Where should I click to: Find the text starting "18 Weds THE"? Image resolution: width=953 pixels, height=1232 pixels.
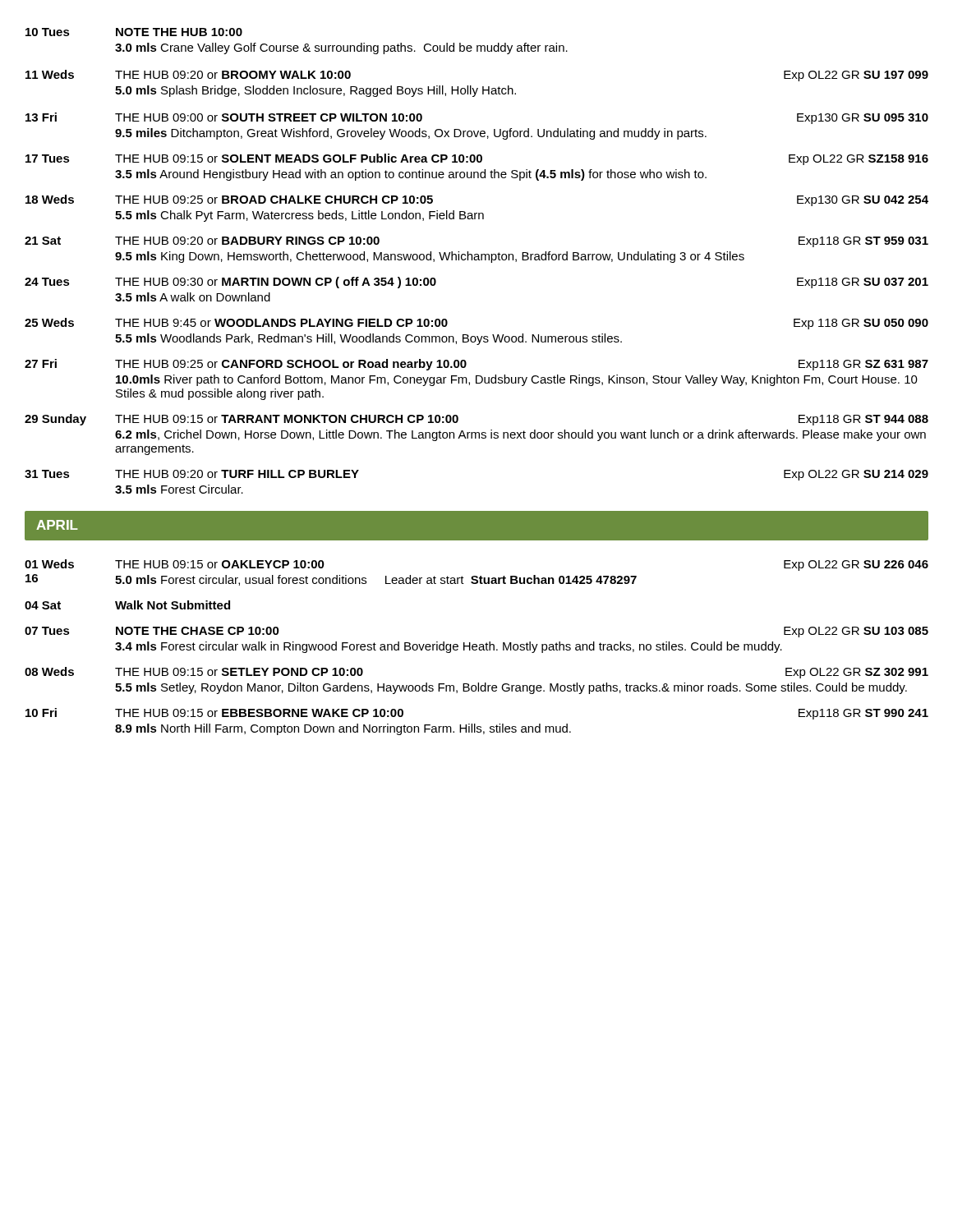point(476,207)
